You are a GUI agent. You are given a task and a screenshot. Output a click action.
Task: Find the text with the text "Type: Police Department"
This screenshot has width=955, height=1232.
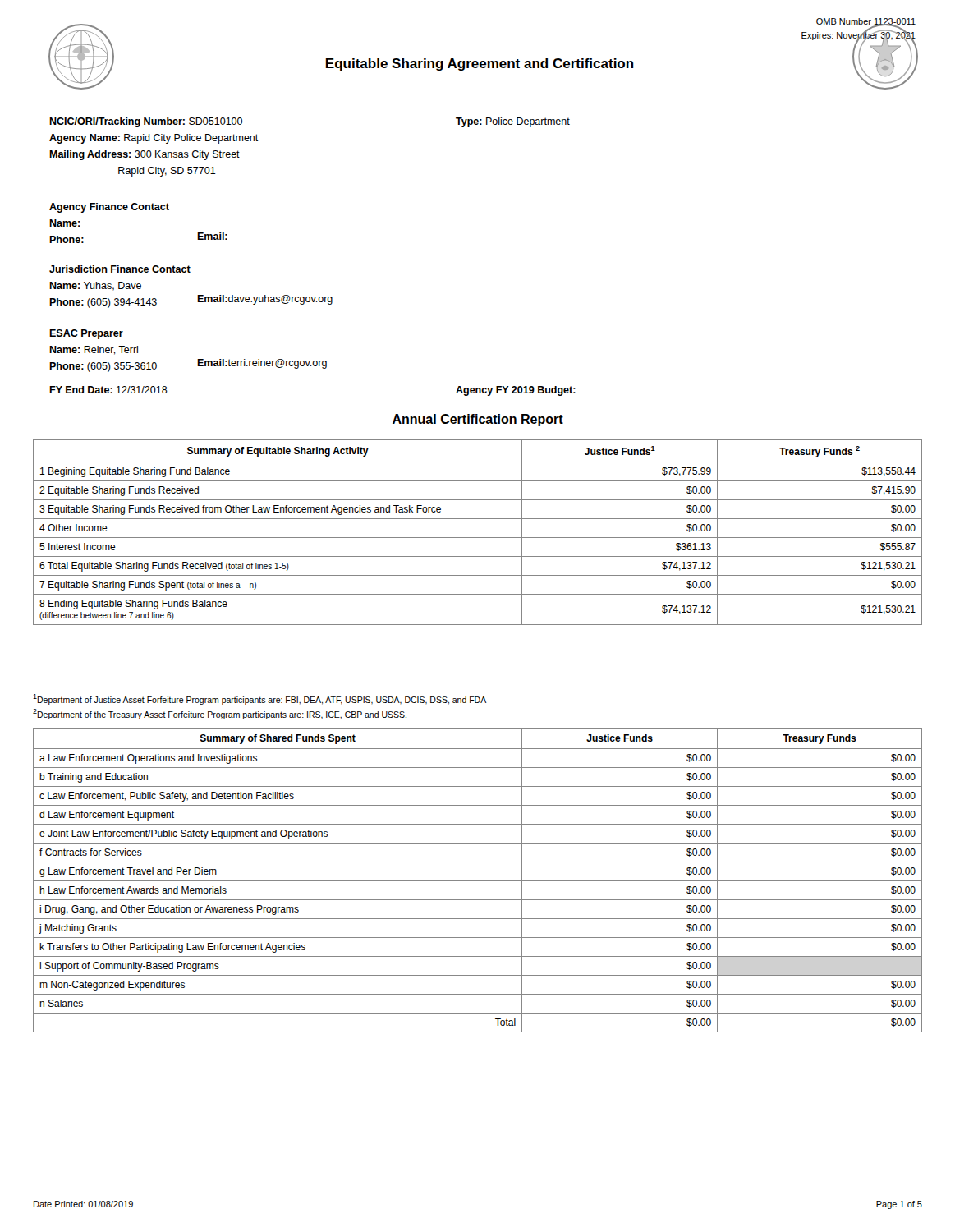pyautogui.click(x=513, y=122)
